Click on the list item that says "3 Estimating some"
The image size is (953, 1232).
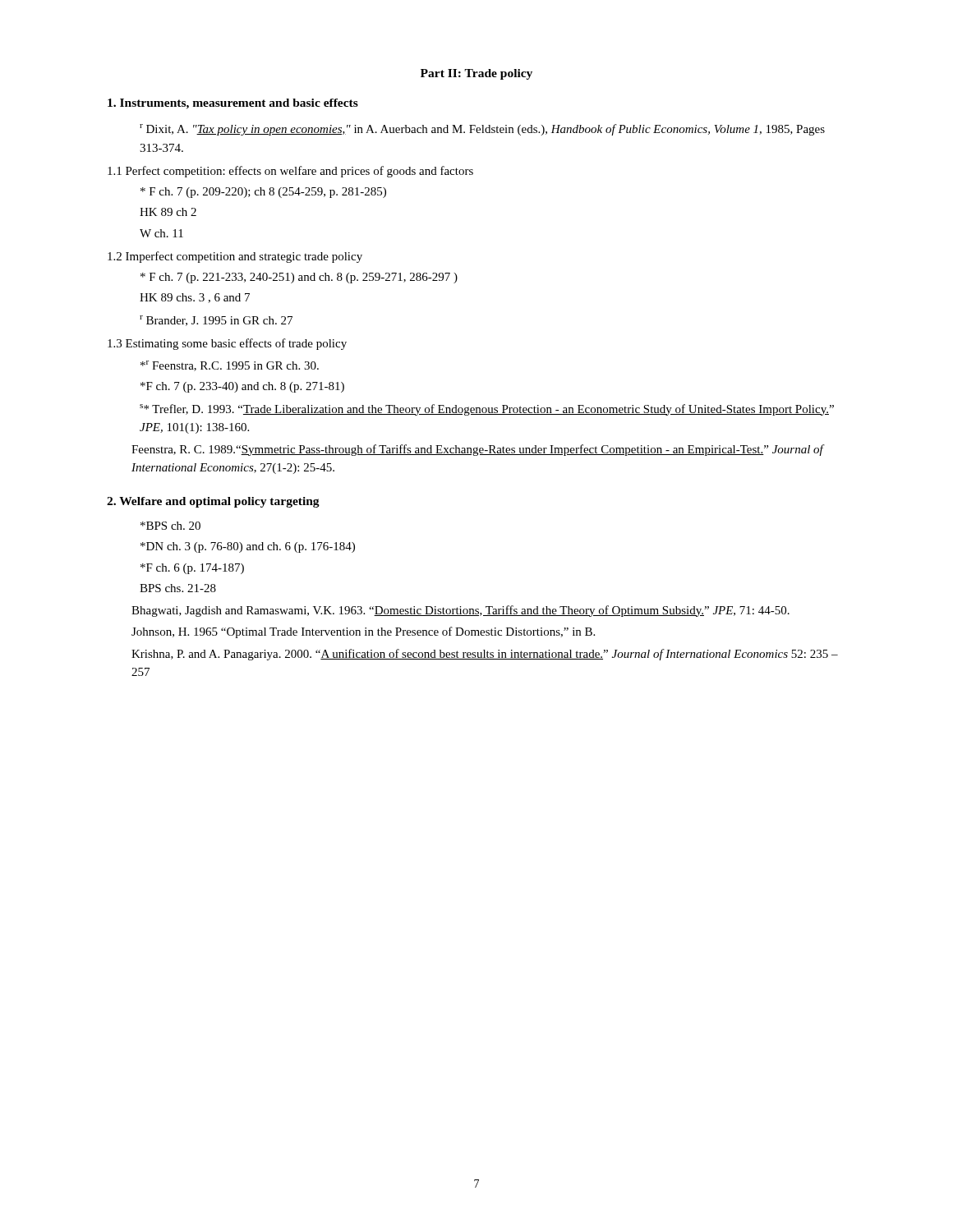point(227,343)
